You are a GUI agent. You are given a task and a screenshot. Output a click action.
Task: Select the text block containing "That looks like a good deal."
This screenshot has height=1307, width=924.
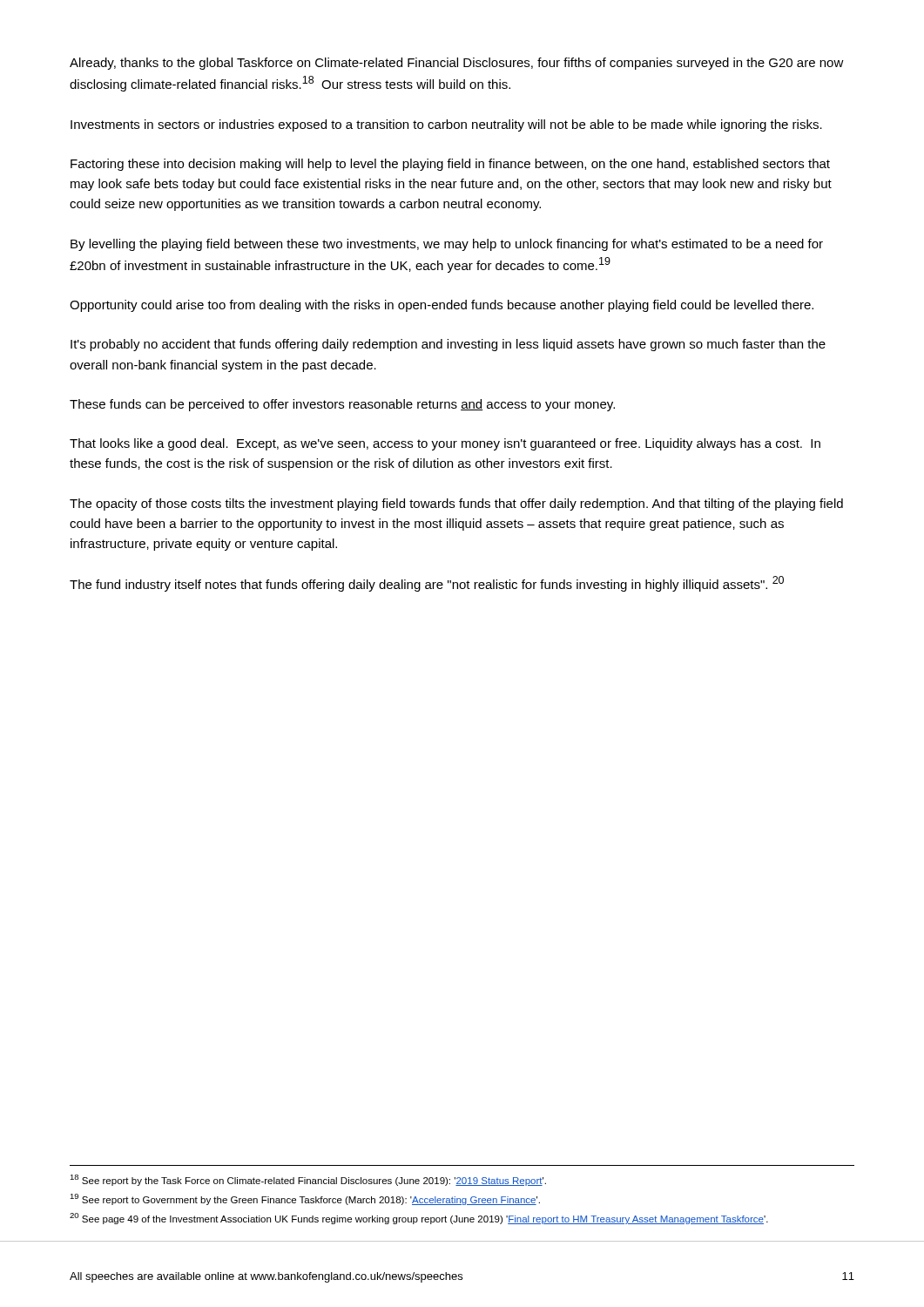tap(445, 453)
